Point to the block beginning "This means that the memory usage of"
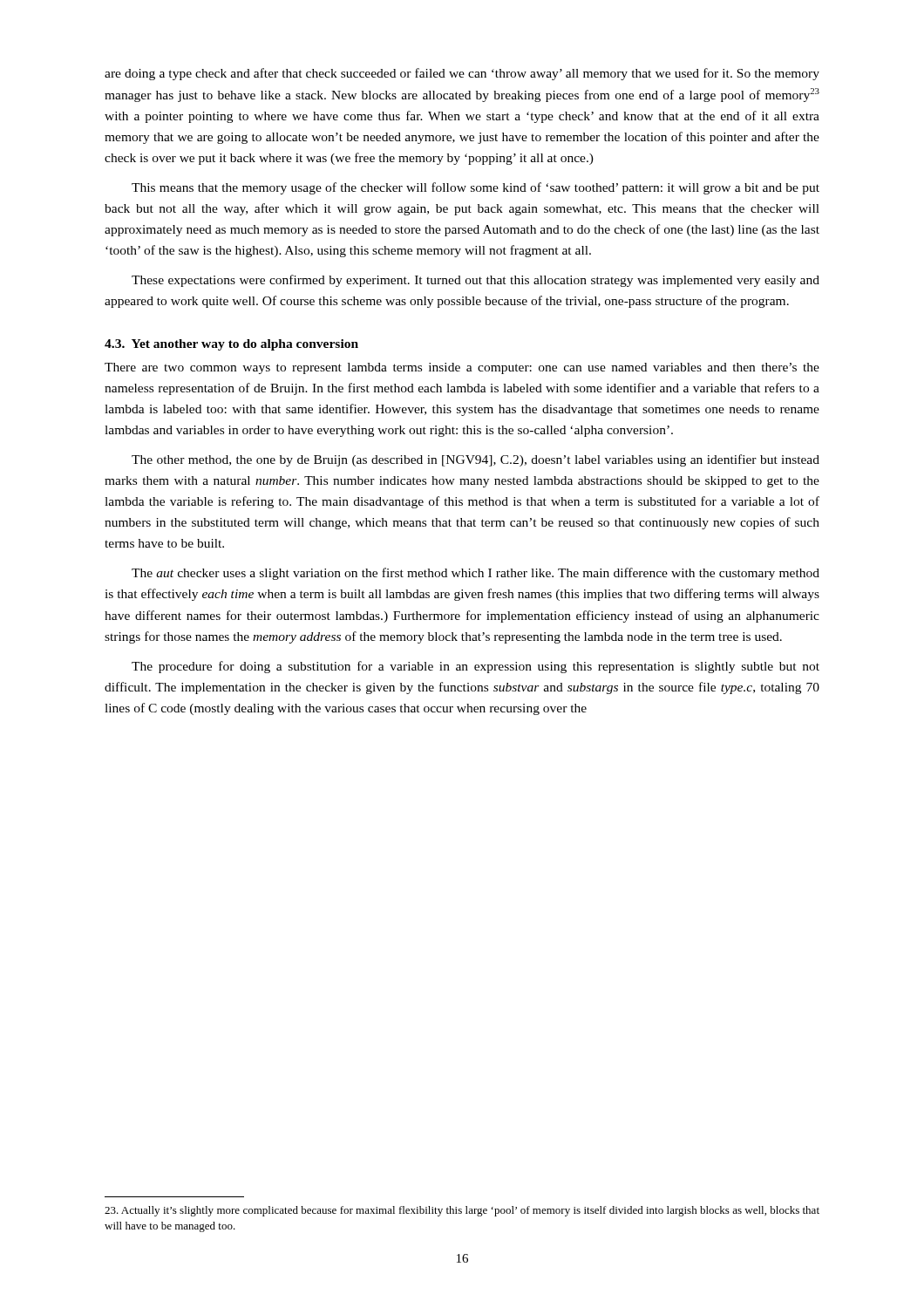Screen dimensions: 1308x924 [462, 219]
